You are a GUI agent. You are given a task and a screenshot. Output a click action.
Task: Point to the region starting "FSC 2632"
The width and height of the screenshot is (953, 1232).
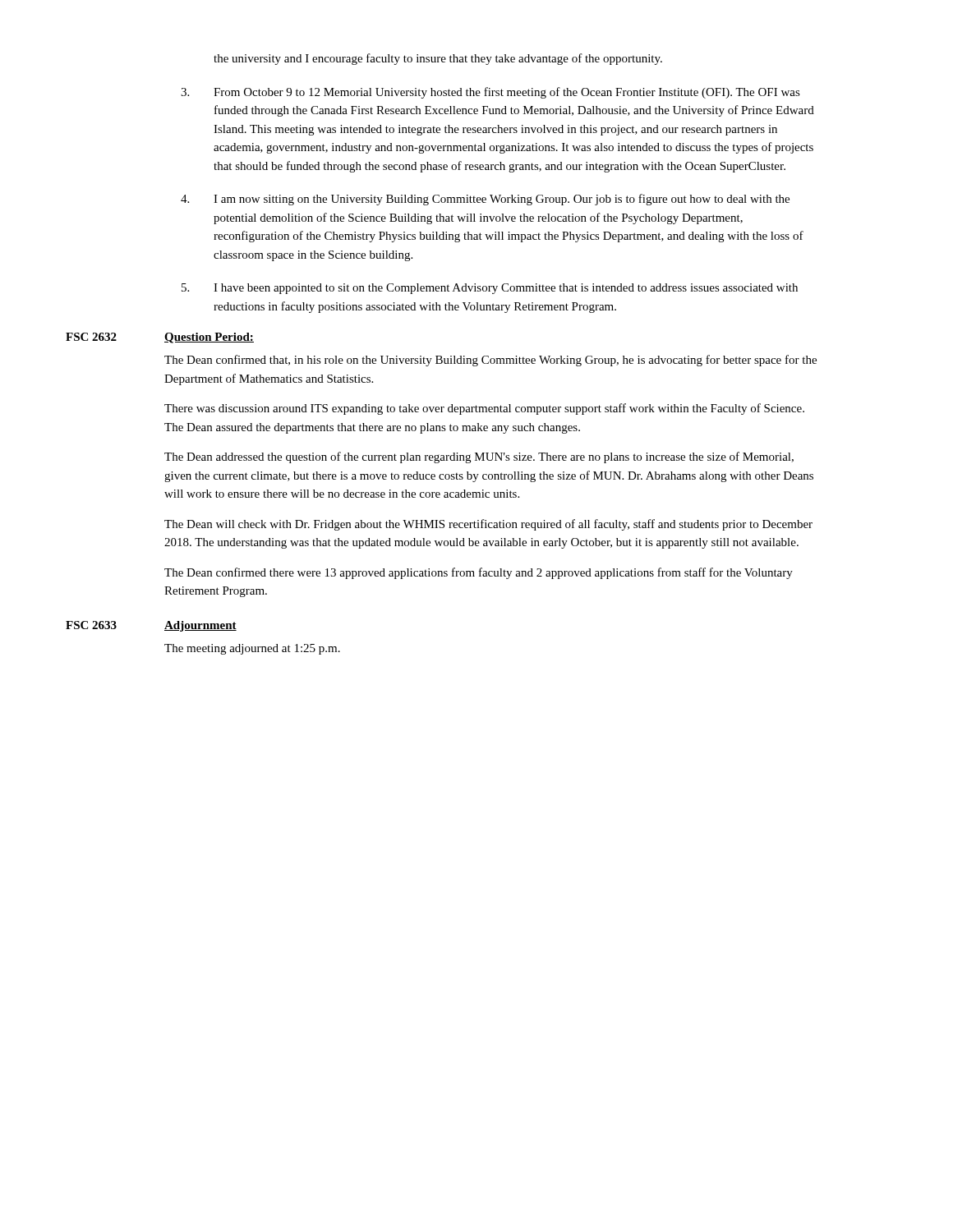[x=91, y=337]
